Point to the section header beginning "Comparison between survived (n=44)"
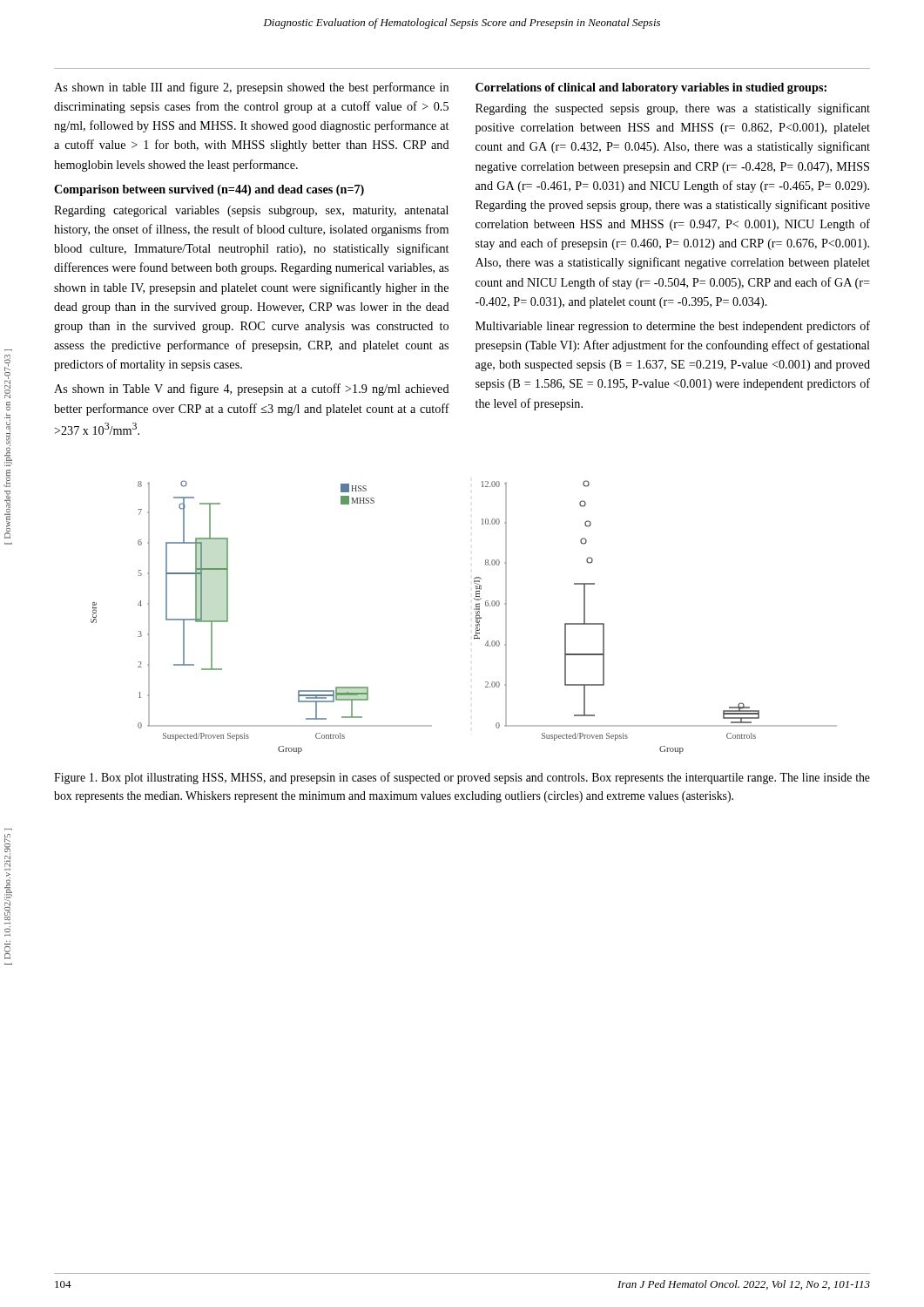This screenshot has width=924, height=1307. click(209, 189)
